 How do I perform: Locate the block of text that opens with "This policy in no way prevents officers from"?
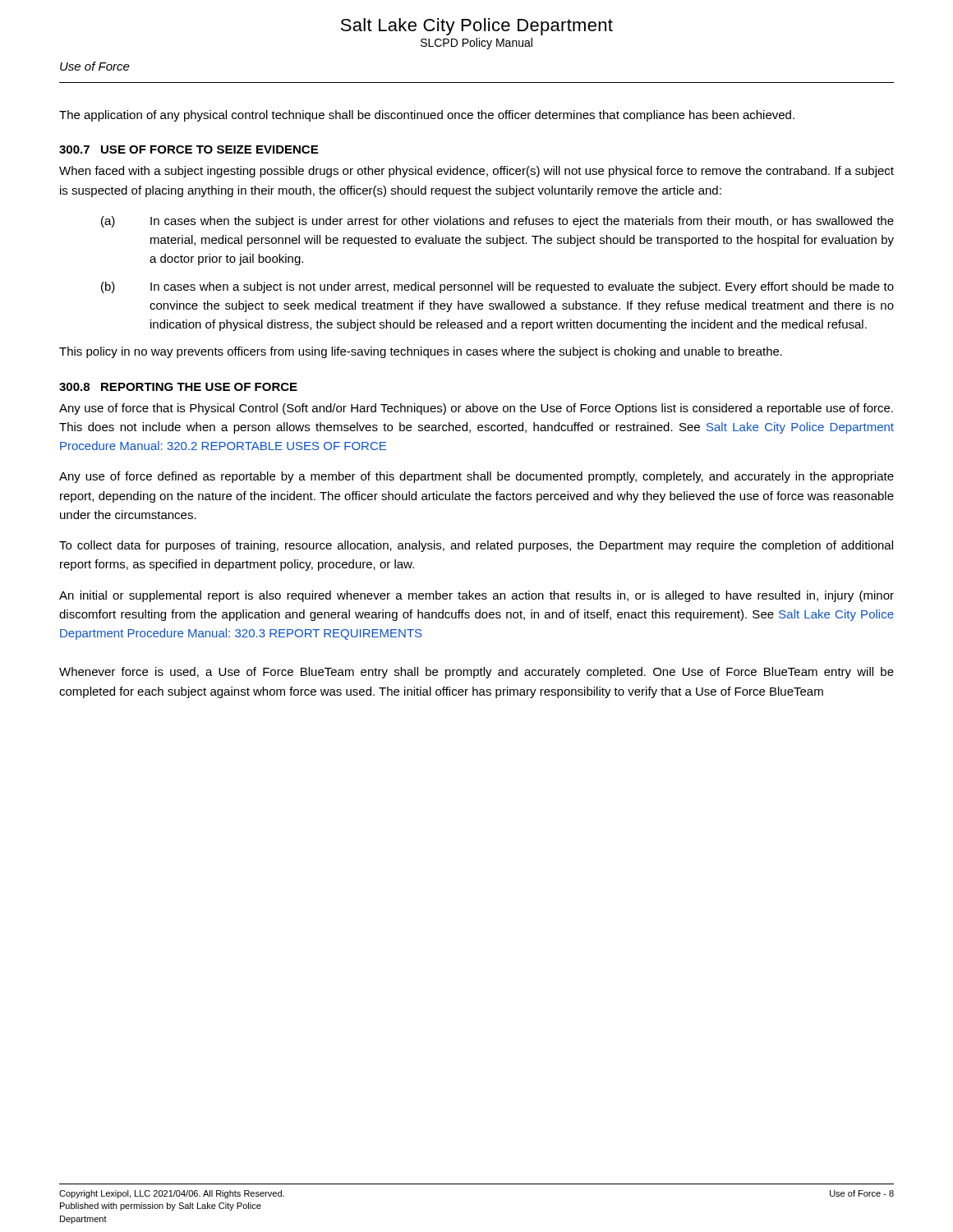(421, 351)
